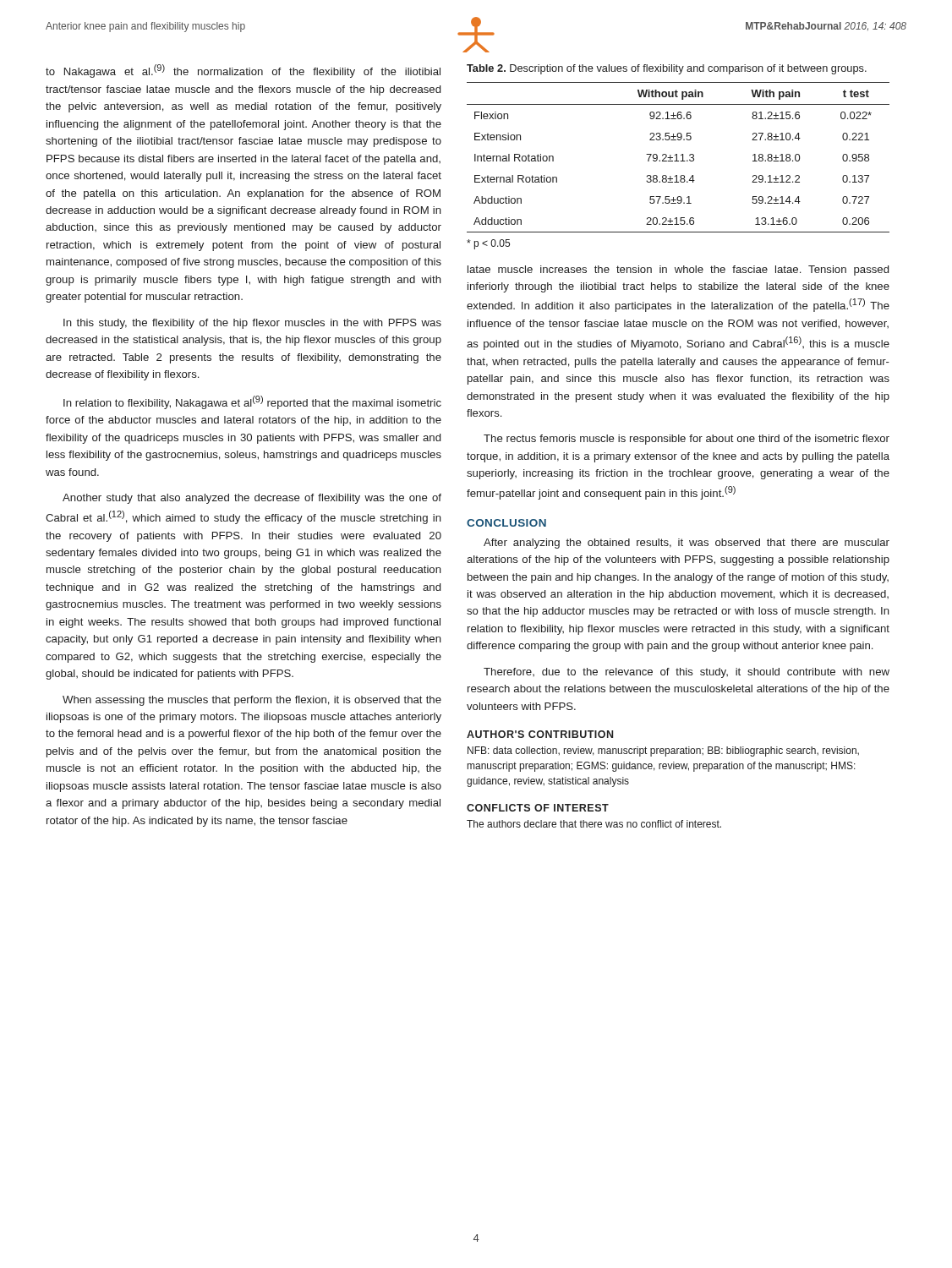This screenshot has width=952, height=1268.
Task: Point to the block beginning "In this study, the flexibility of the"
Action: (x=244, y=349)
